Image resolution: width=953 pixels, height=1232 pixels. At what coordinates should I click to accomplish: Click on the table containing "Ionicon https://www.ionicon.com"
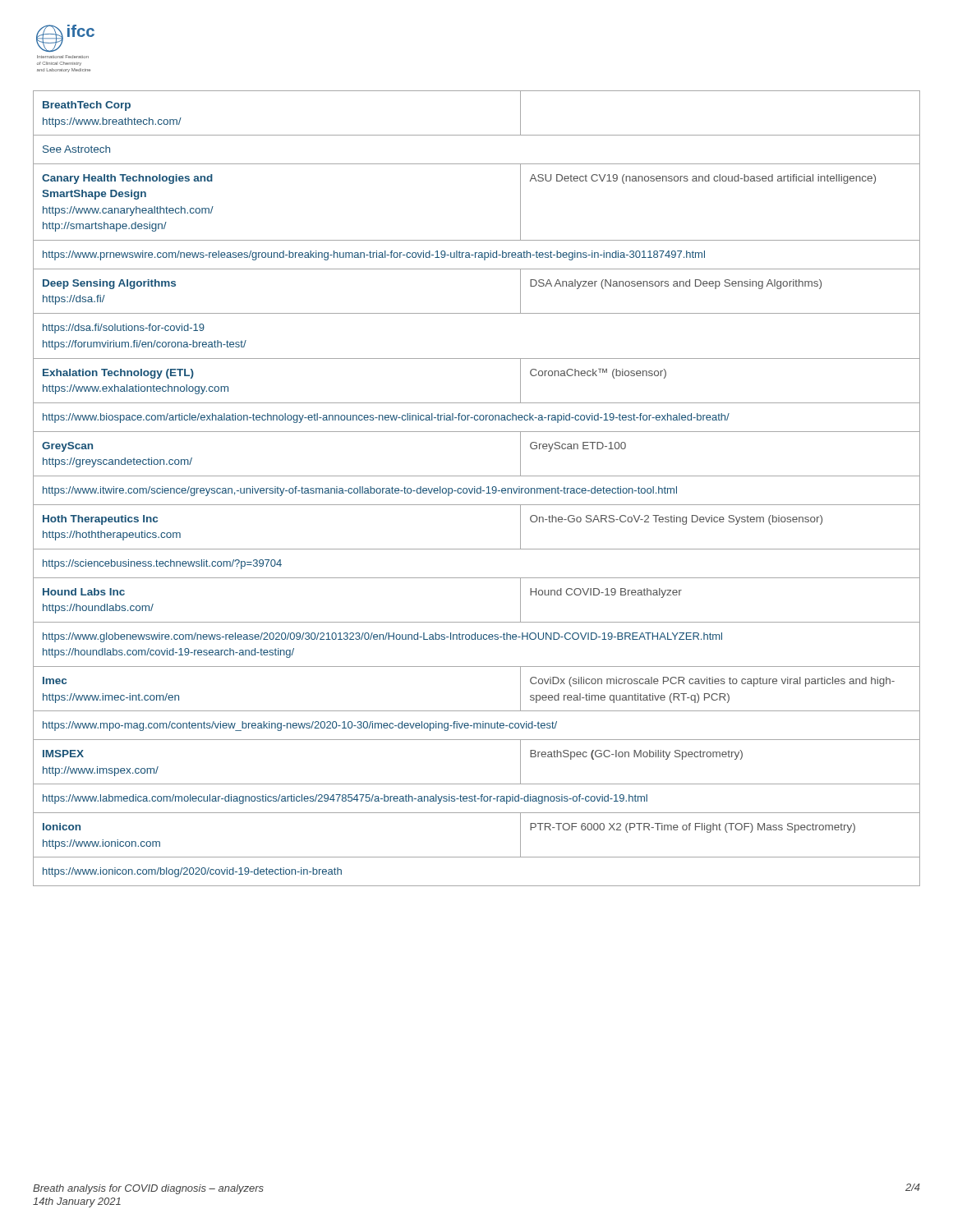point(476,488)
